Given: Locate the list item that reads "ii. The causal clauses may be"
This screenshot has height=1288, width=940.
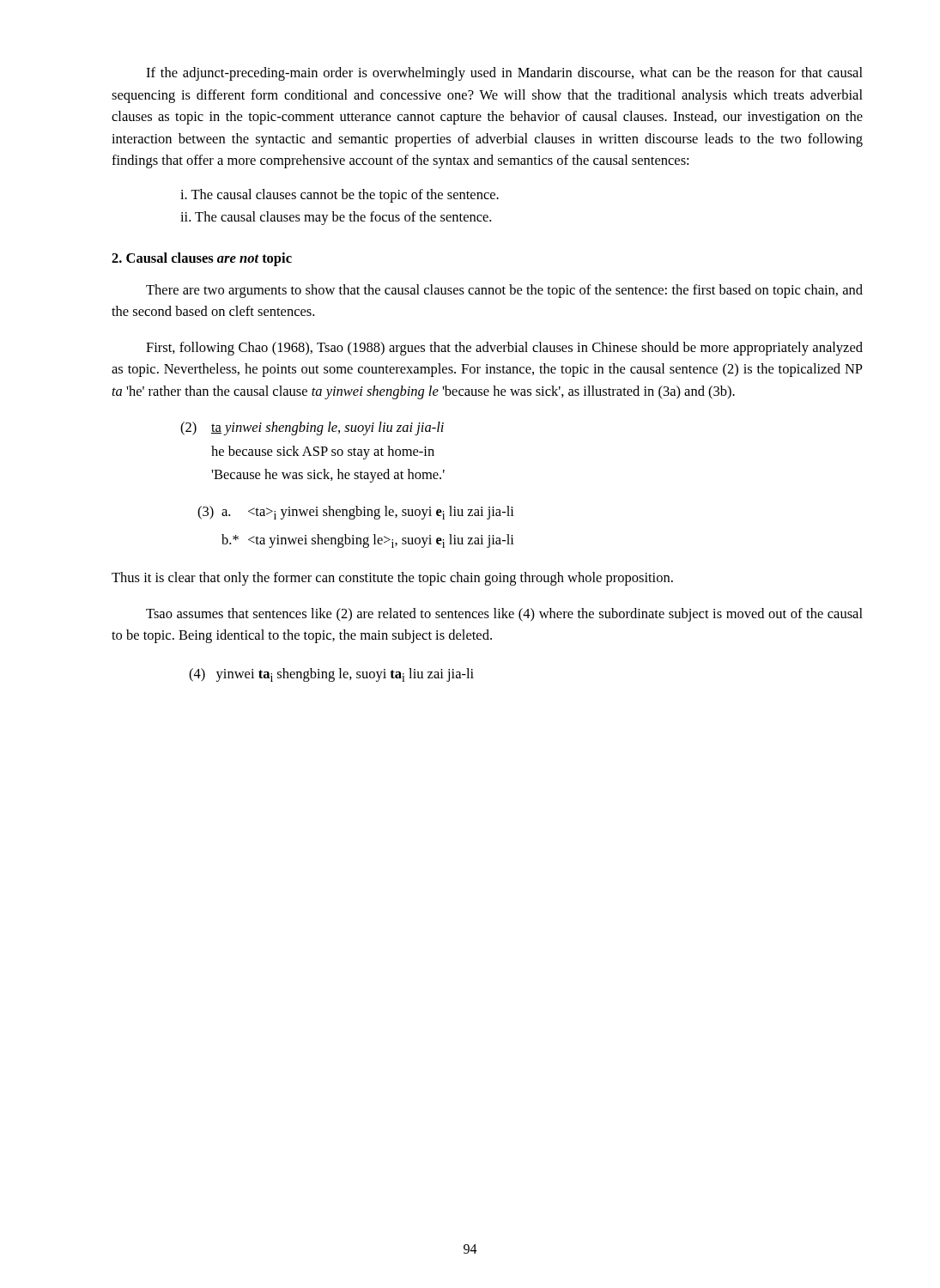Looking at the screenshot, I should click(336, 217).
